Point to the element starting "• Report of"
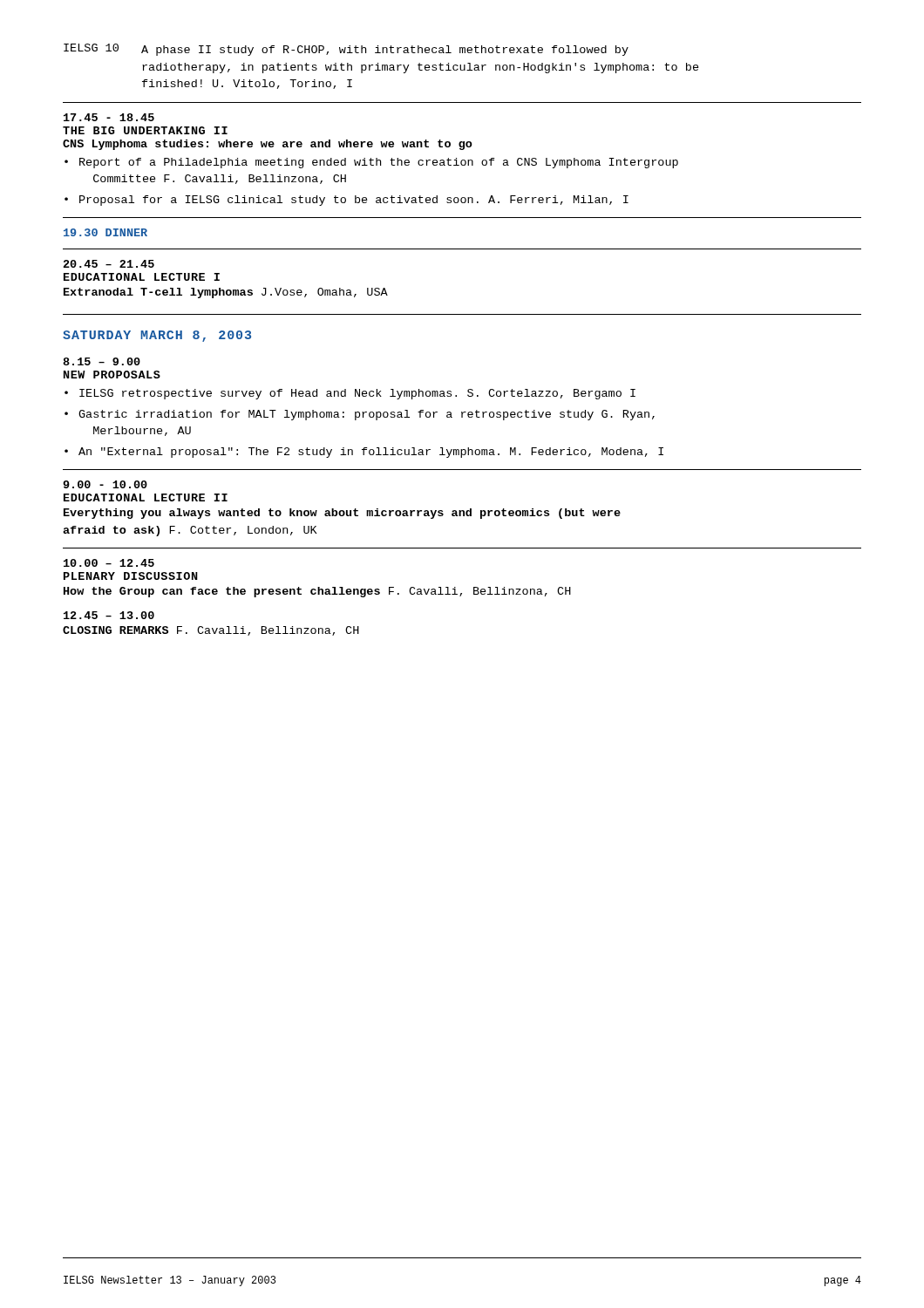Screen dimensions: 1308x924 [x=462, y=171]
